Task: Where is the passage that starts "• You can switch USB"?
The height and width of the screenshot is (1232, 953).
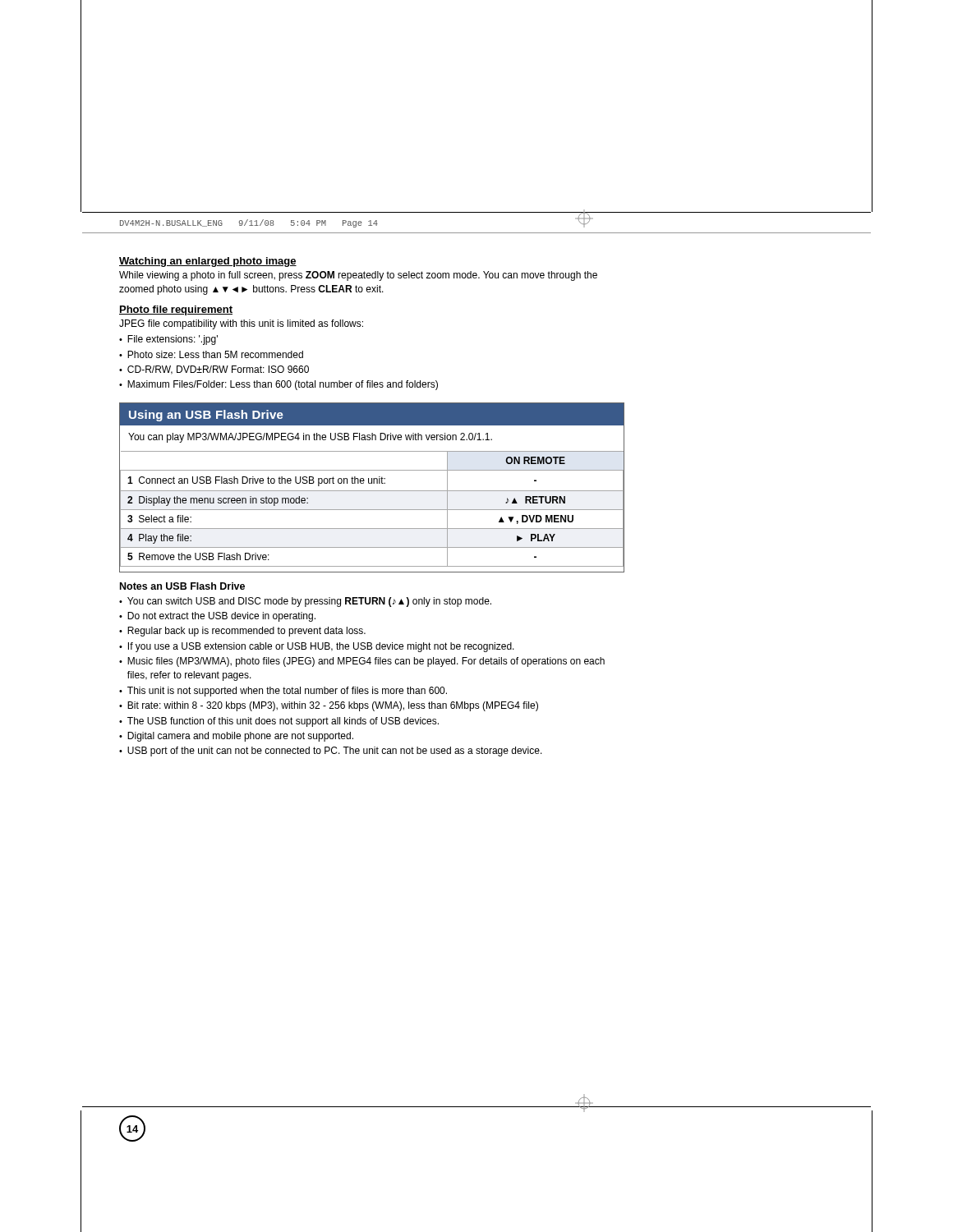Action: point(306,601)
